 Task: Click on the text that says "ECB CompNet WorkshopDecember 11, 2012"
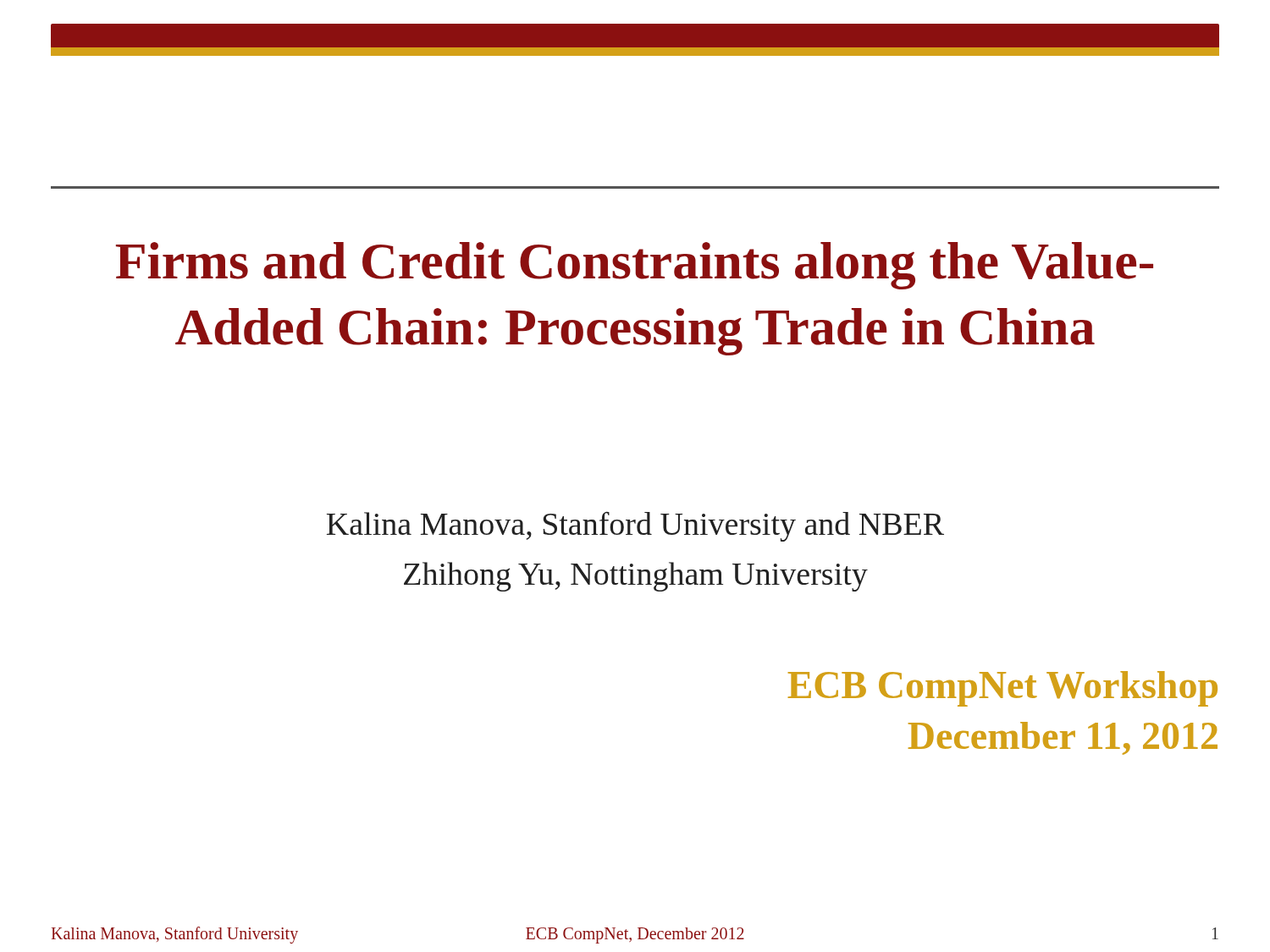[x=1003, y=689]
